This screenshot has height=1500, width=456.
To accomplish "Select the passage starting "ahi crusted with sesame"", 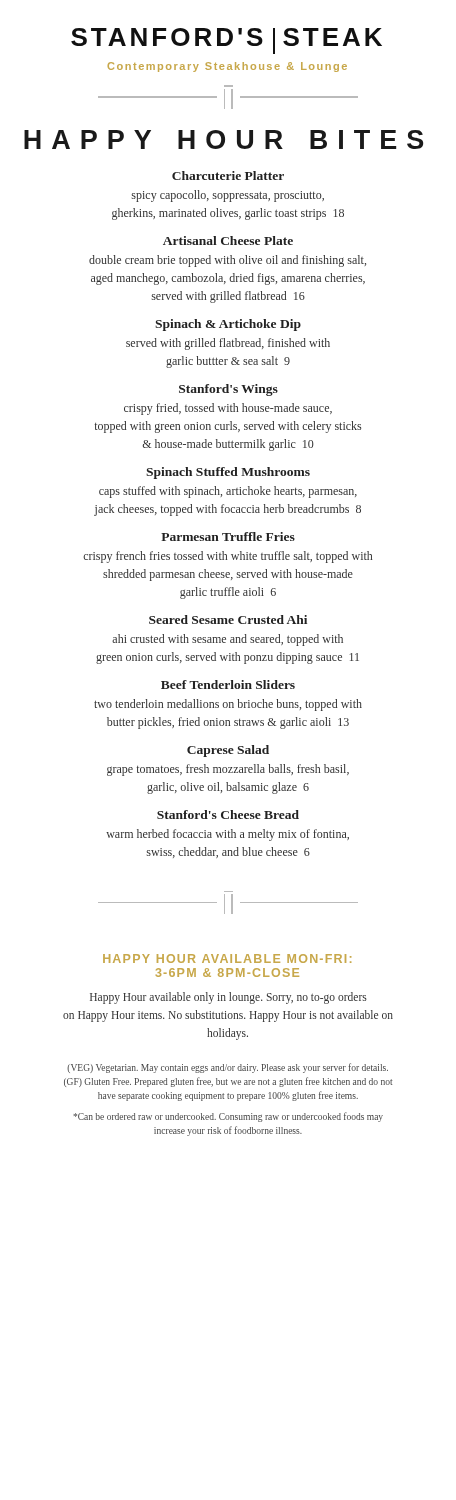I will (x=228, y=648).
